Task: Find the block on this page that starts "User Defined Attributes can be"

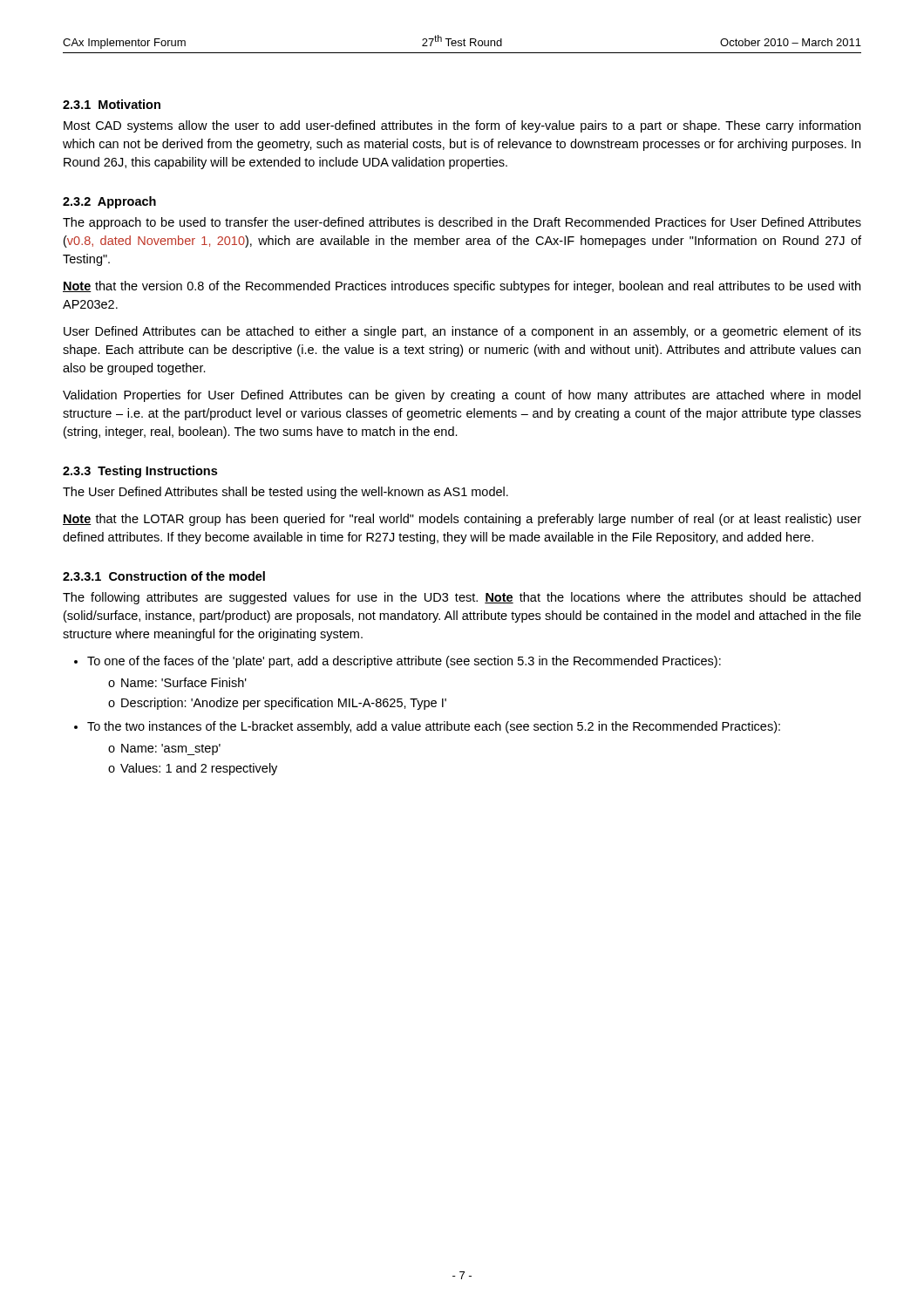Action: pyautogui.click(x=462, y=350)
